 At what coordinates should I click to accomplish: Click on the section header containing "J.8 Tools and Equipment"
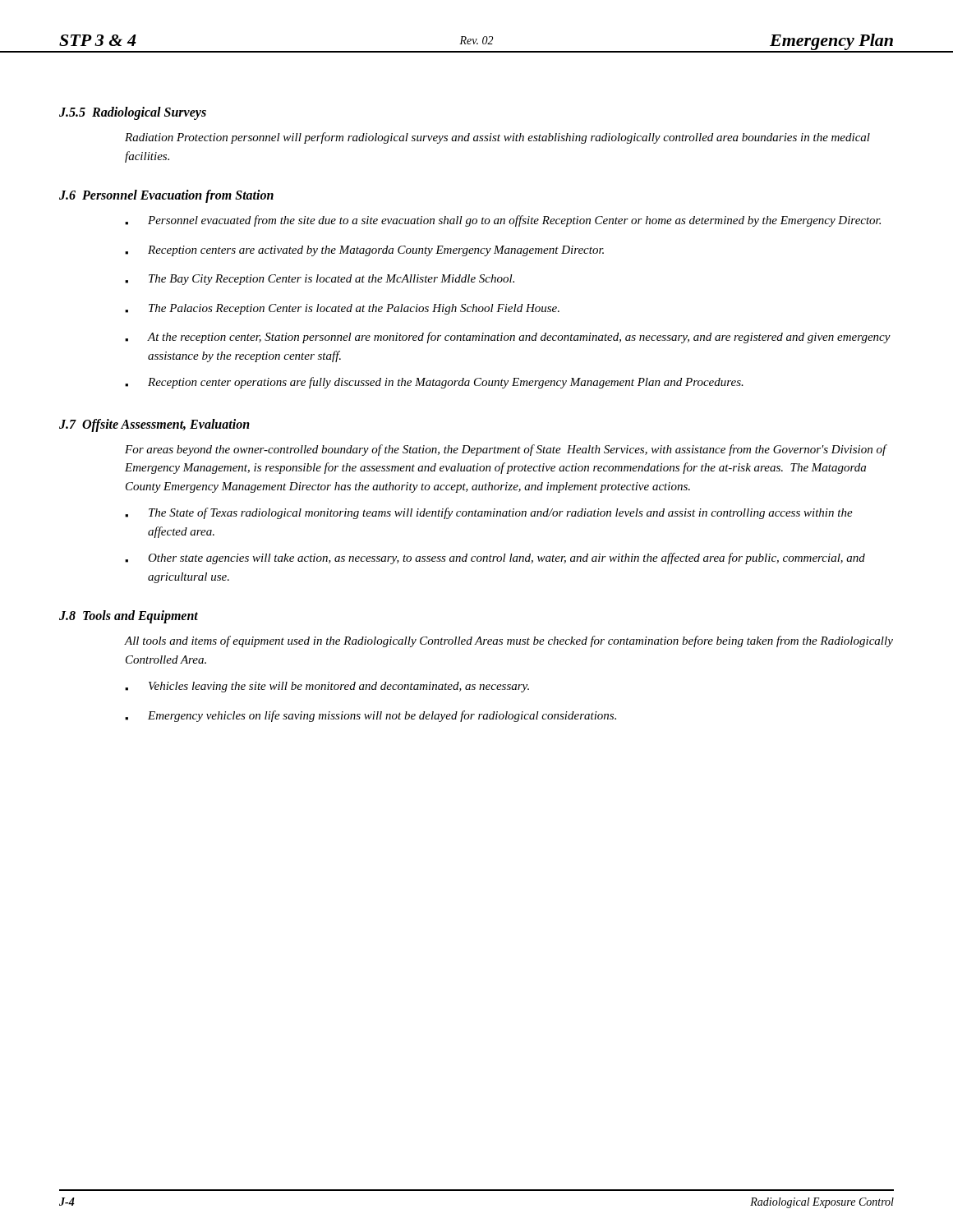(x=129, y=616)
